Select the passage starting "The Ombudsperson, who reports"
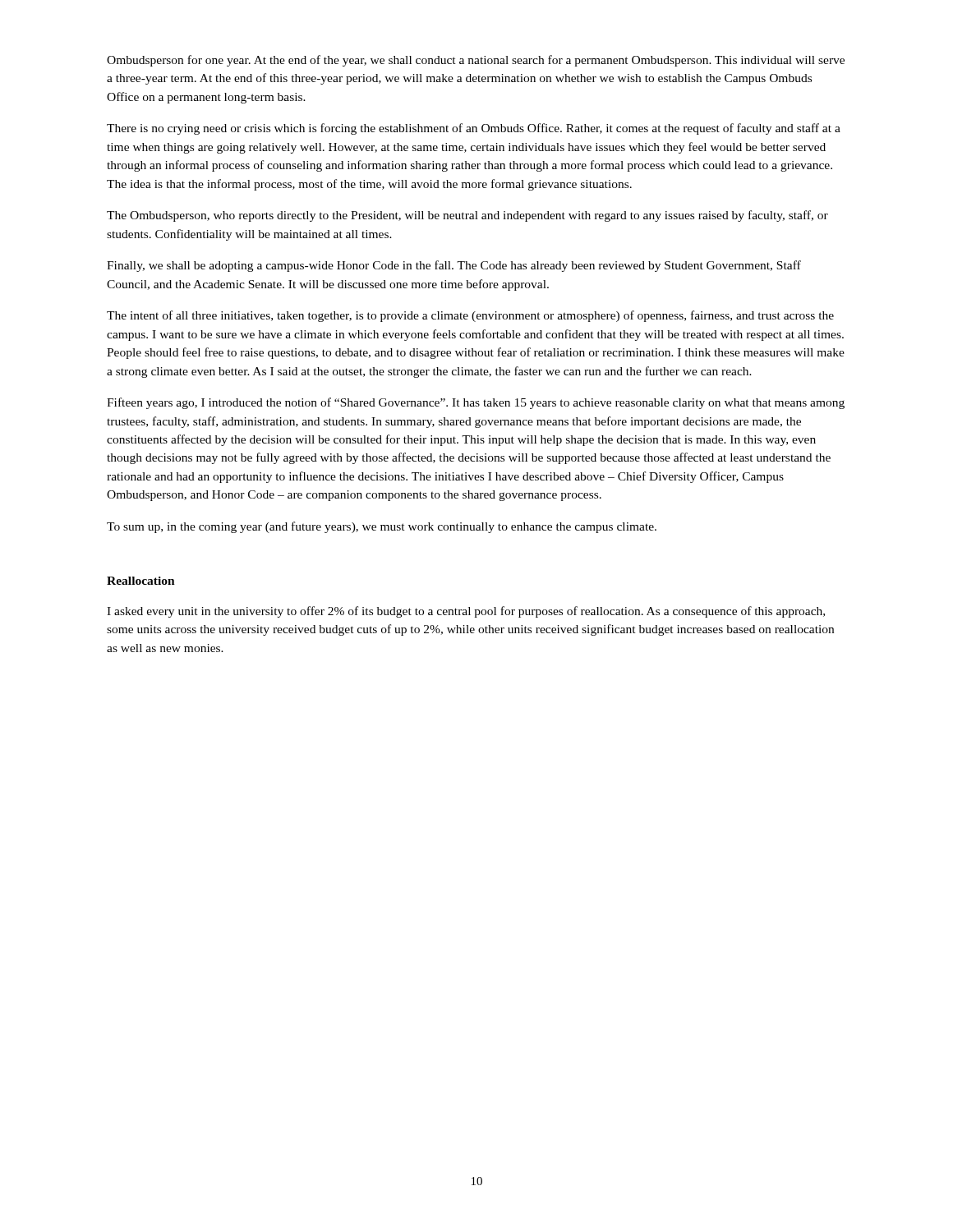Image resolution: width=953 pixels, height=1232 pixels. (467, 224)
